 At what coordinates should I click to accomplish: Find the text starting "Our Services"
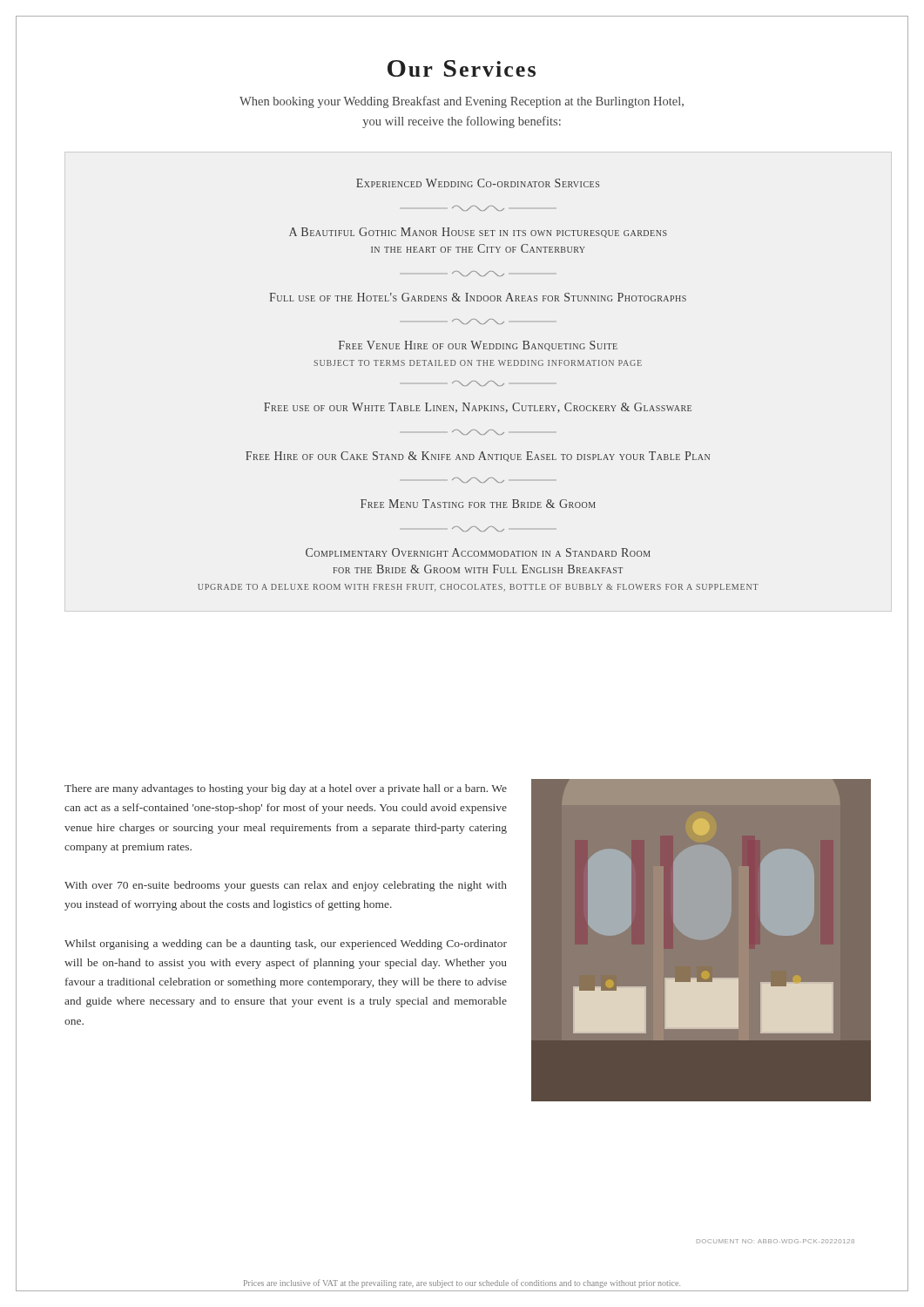(x=462, y=68)
